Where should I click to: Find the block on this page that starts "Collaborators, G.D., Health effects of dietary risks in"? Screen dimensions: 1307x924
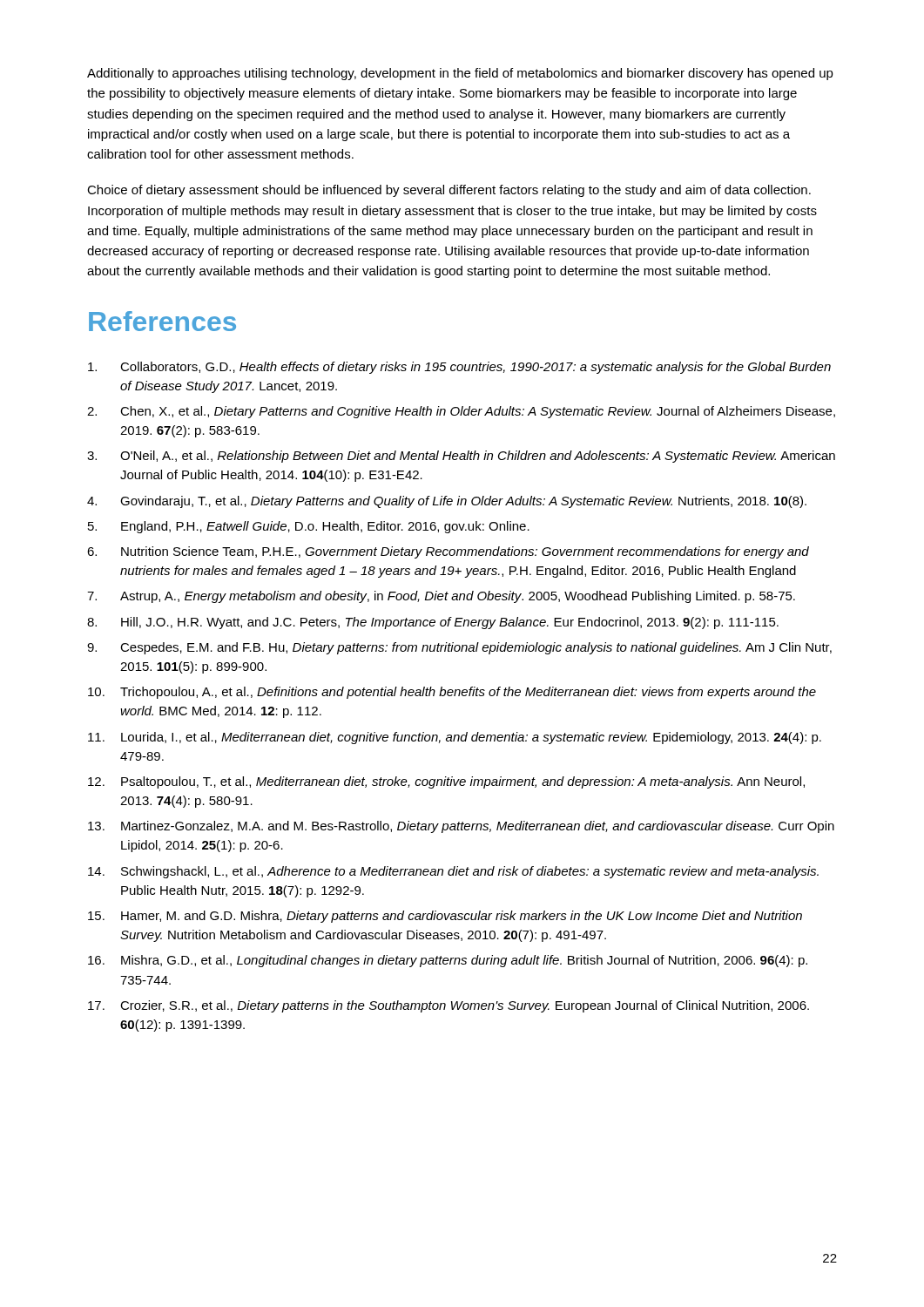click(462, 376)
